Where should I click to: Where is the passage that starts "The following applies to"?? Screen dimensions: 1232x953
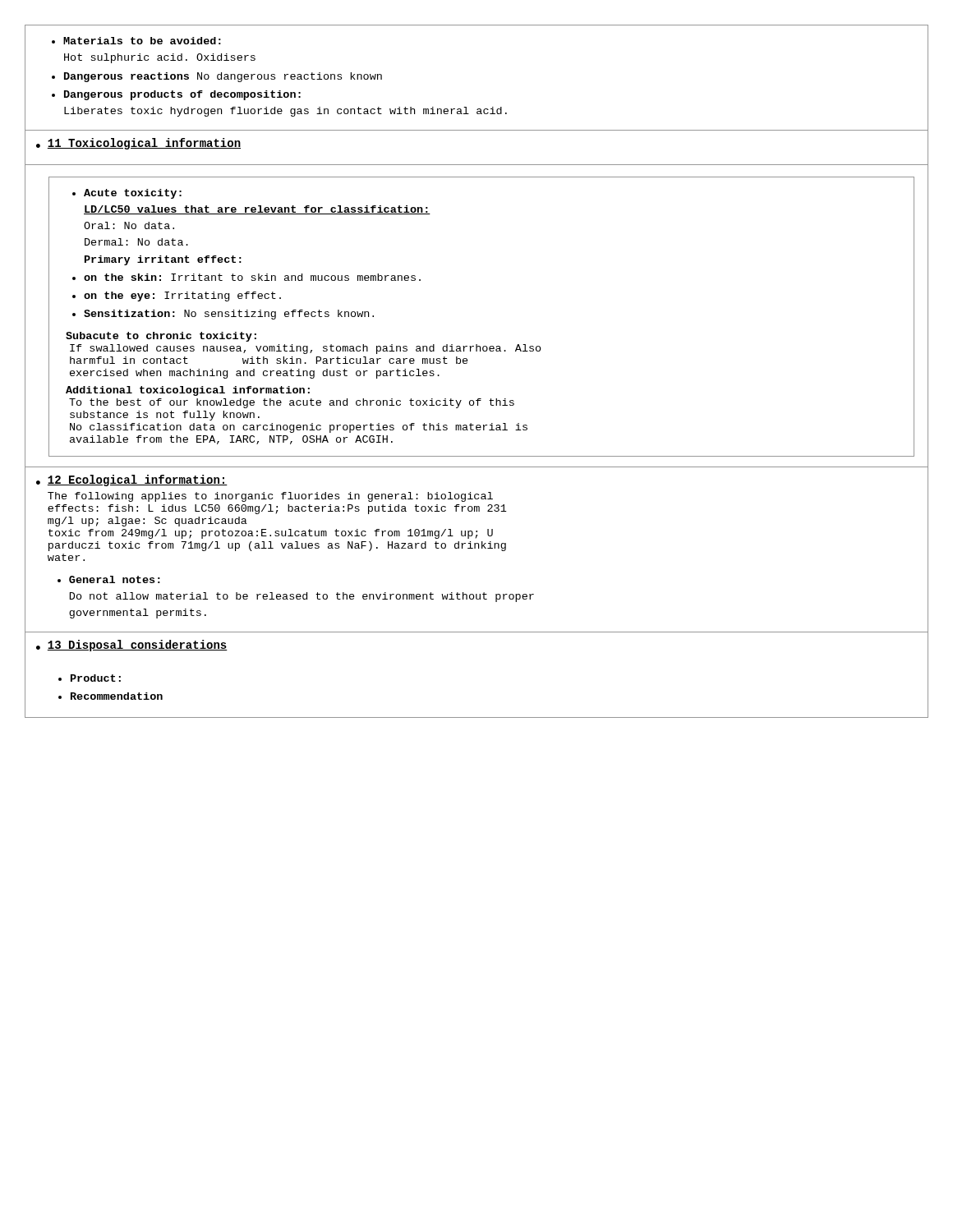tap(277, 527)
